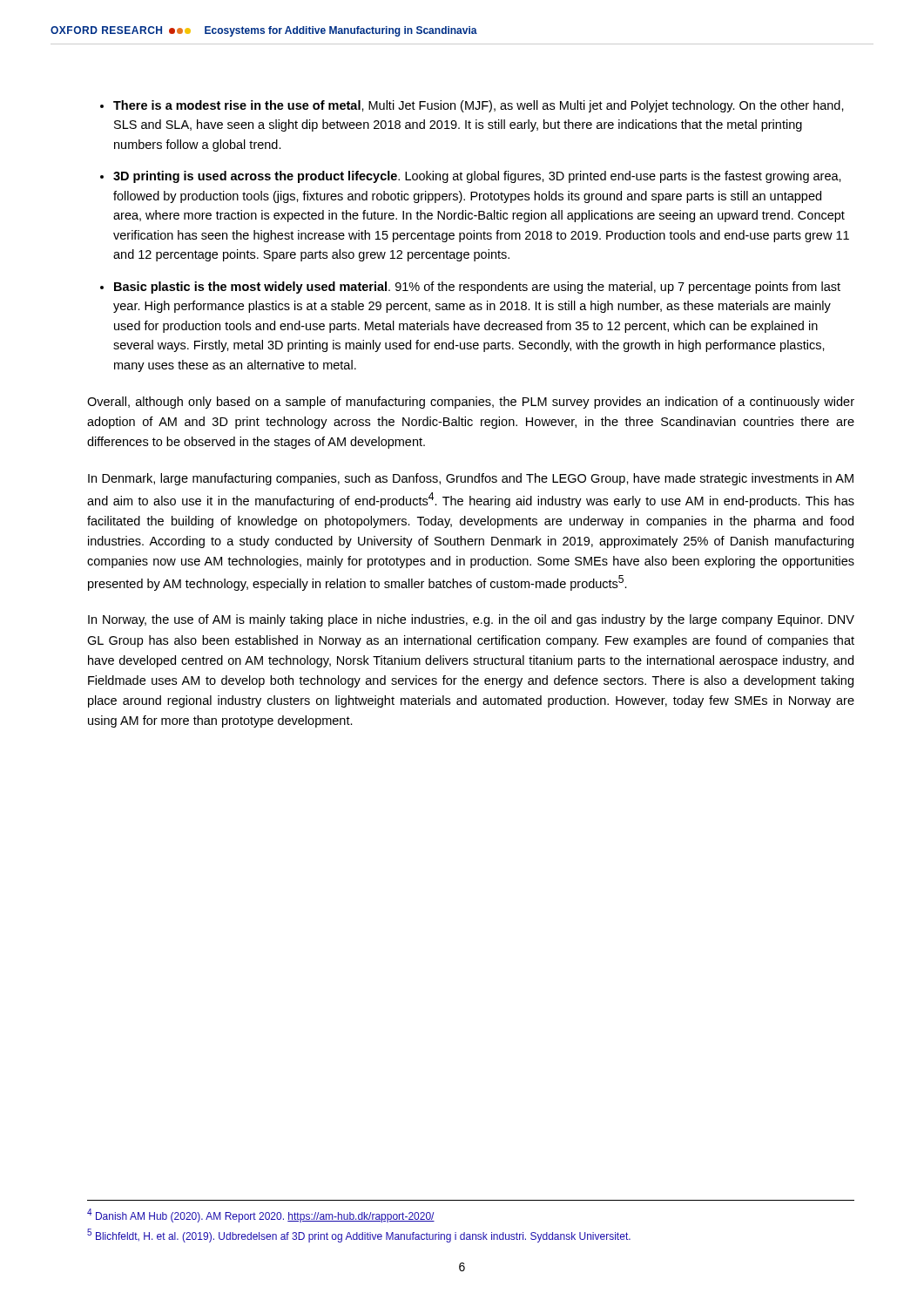Find the footnote containing "4 Danish AM Hub (2020). AM"
924x1307 pixels.
tap(261, 1215)
